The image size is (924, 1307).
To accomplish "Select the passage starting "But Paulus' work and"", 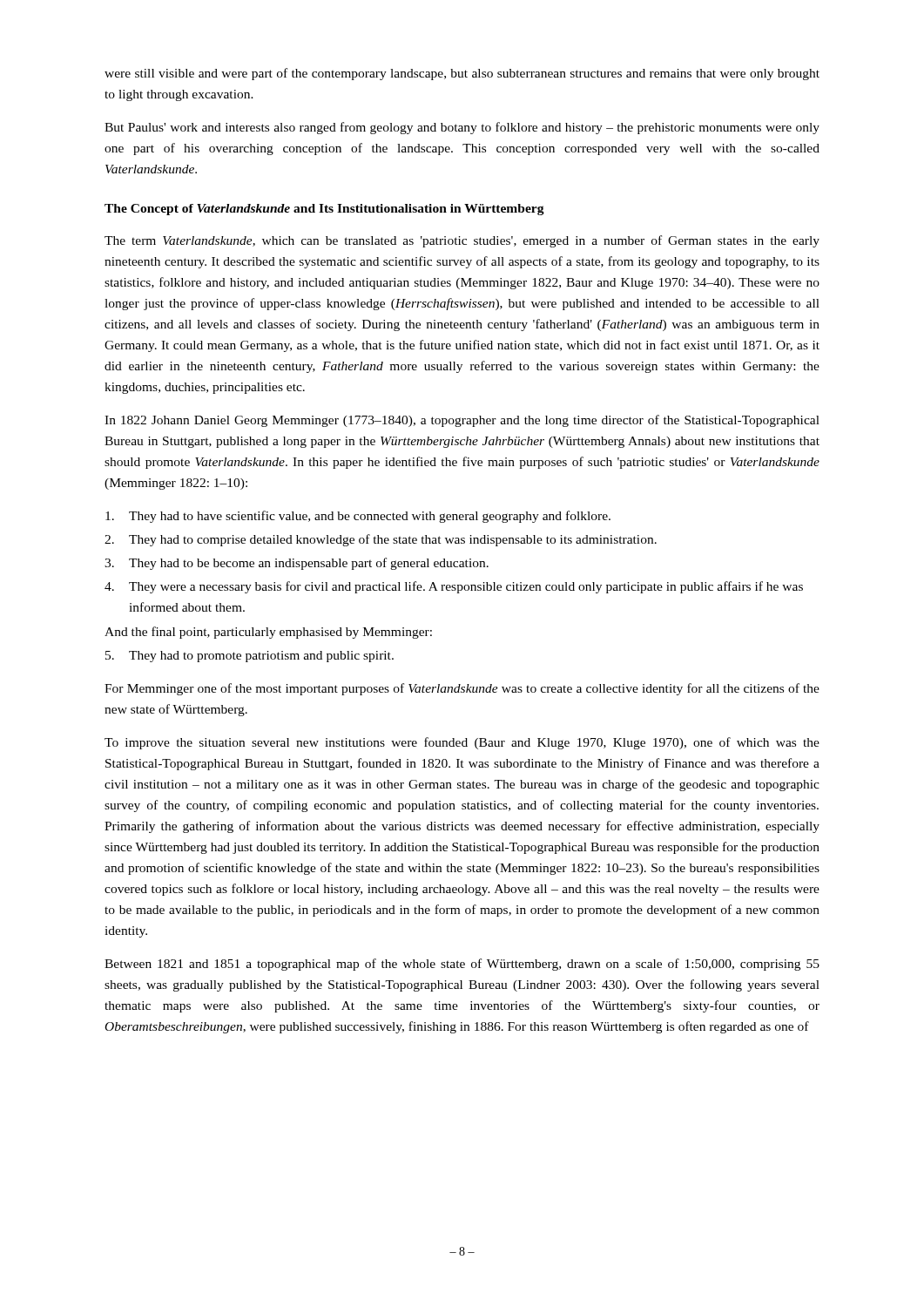I will click(x=462, y=148).
